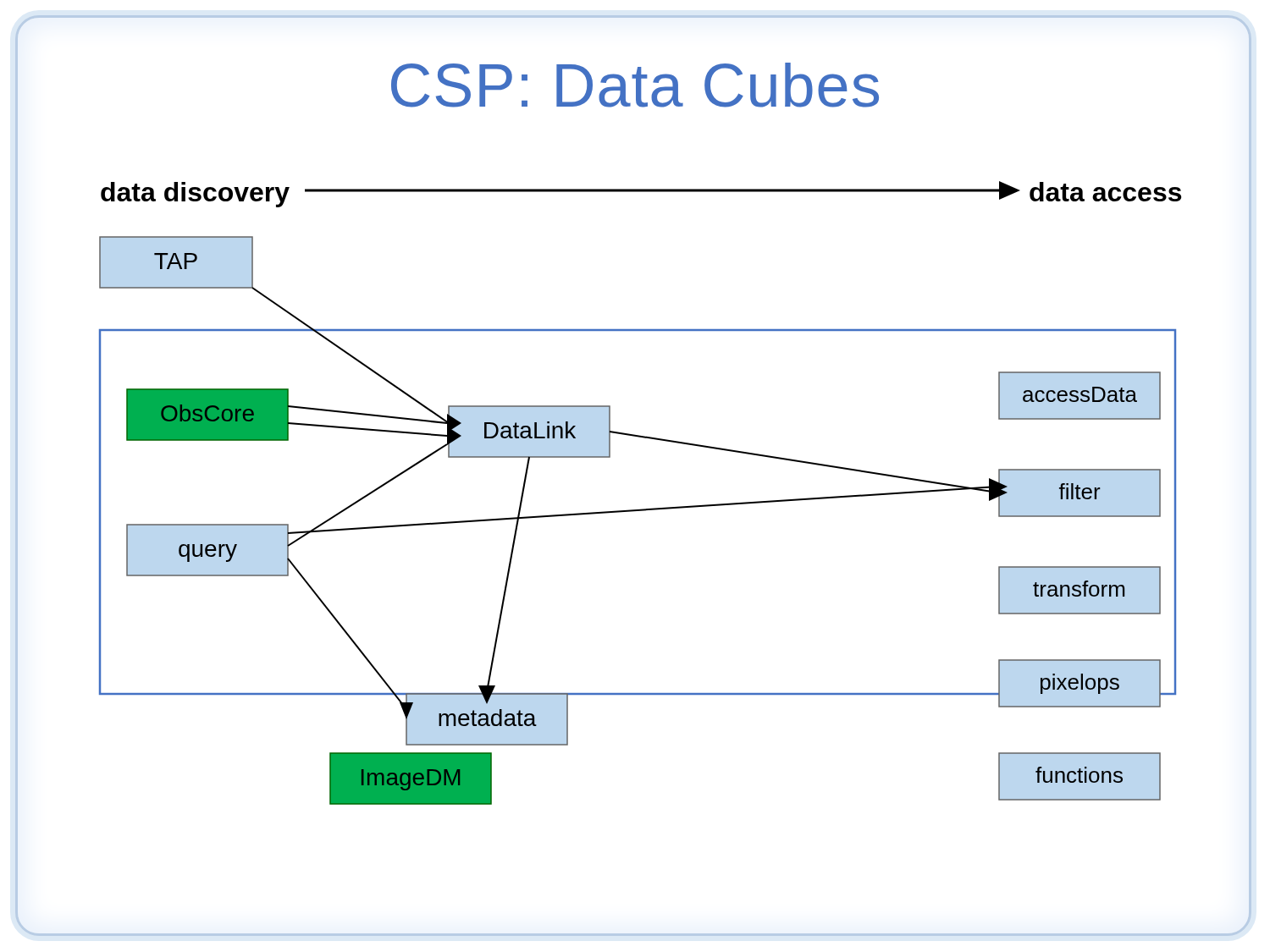Image resolution: width=1270 pixels, height=952 pixels.
Task: Find "CSP: Data Cubes" on this page
Action: pos(635,85)
